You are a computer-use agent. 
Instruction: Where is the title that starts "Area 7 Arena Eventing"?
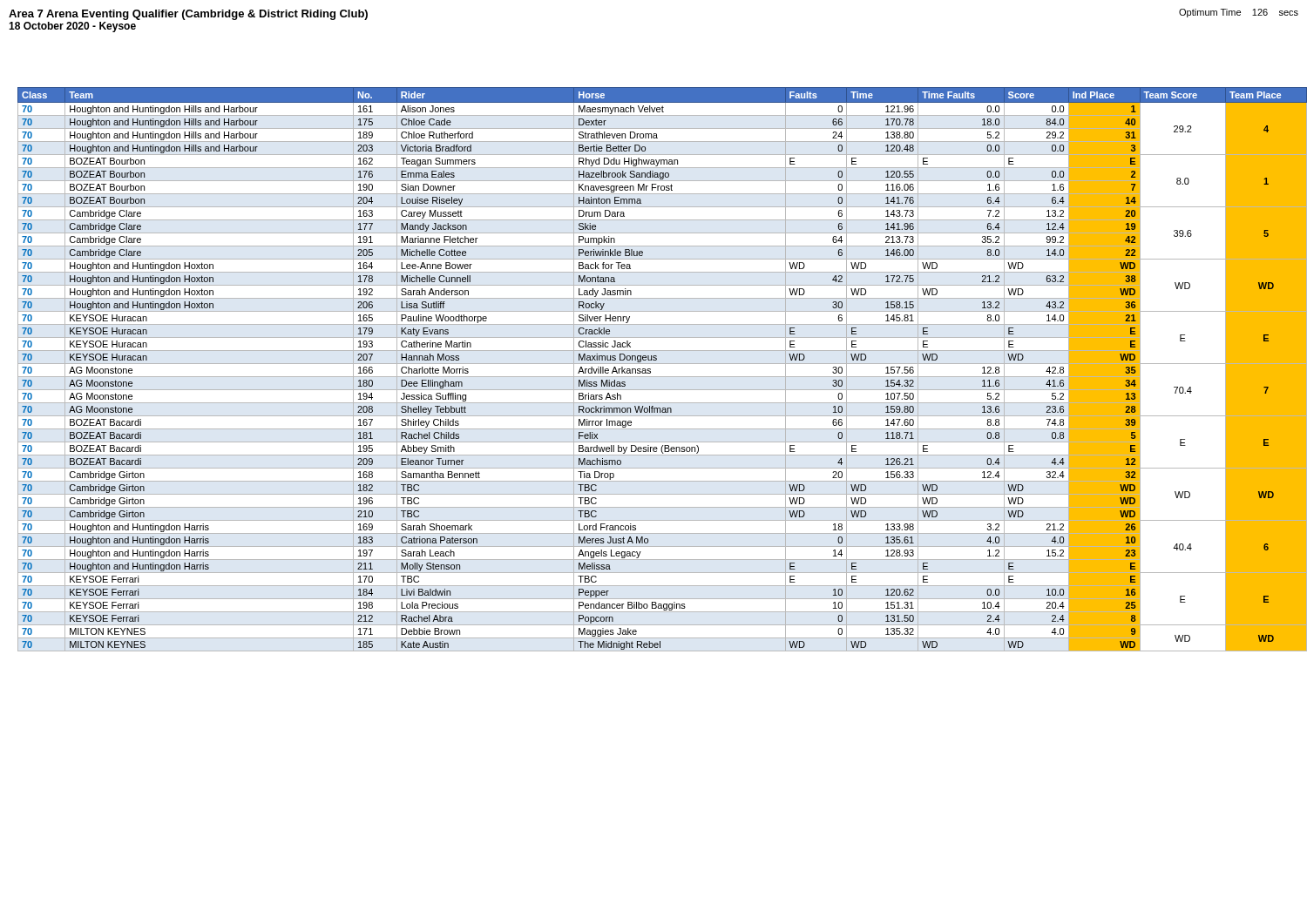(189, 20)
